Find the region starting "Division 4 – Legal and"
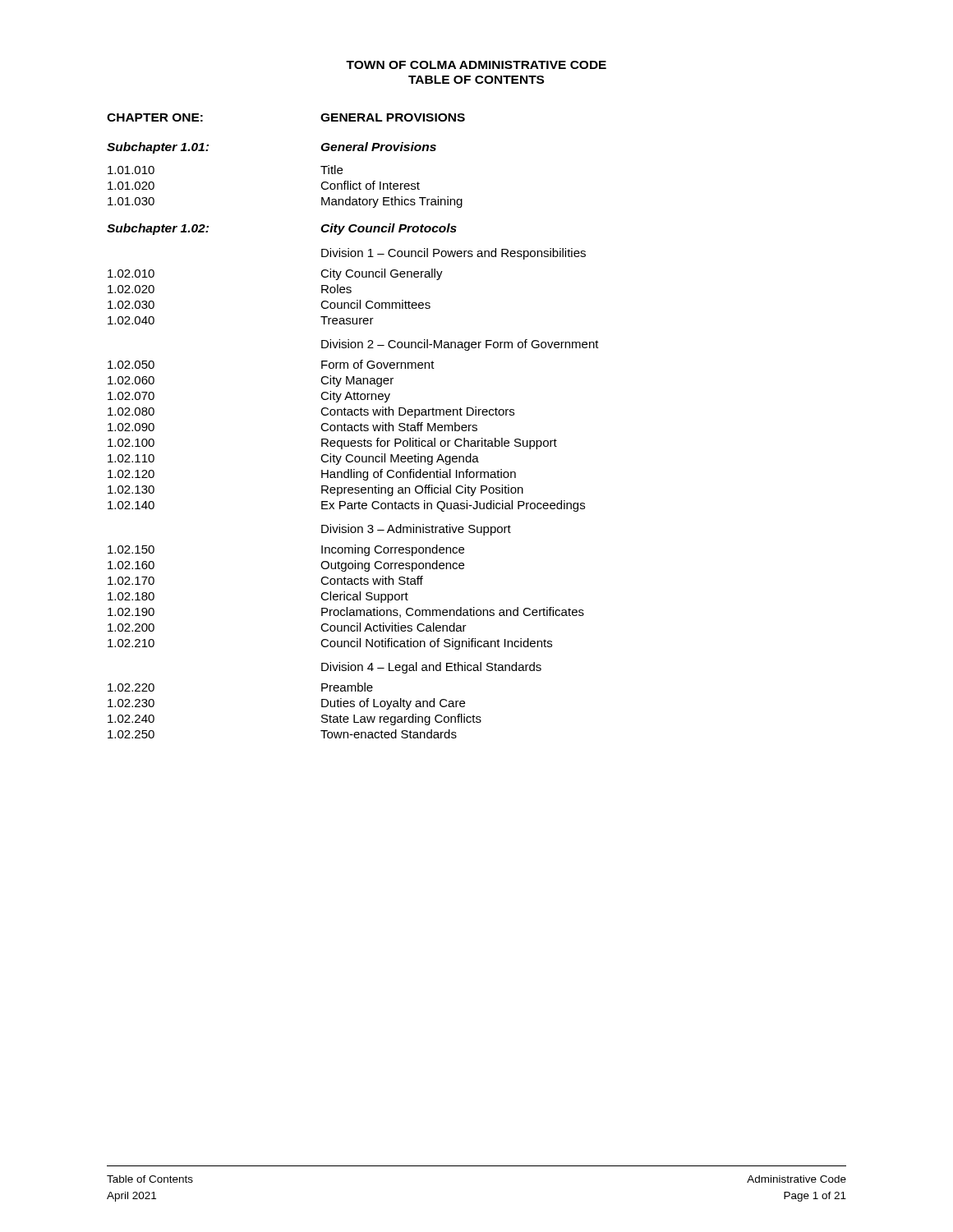Image resolution: width=953 pixels, height=1232 pixels. 431,667
